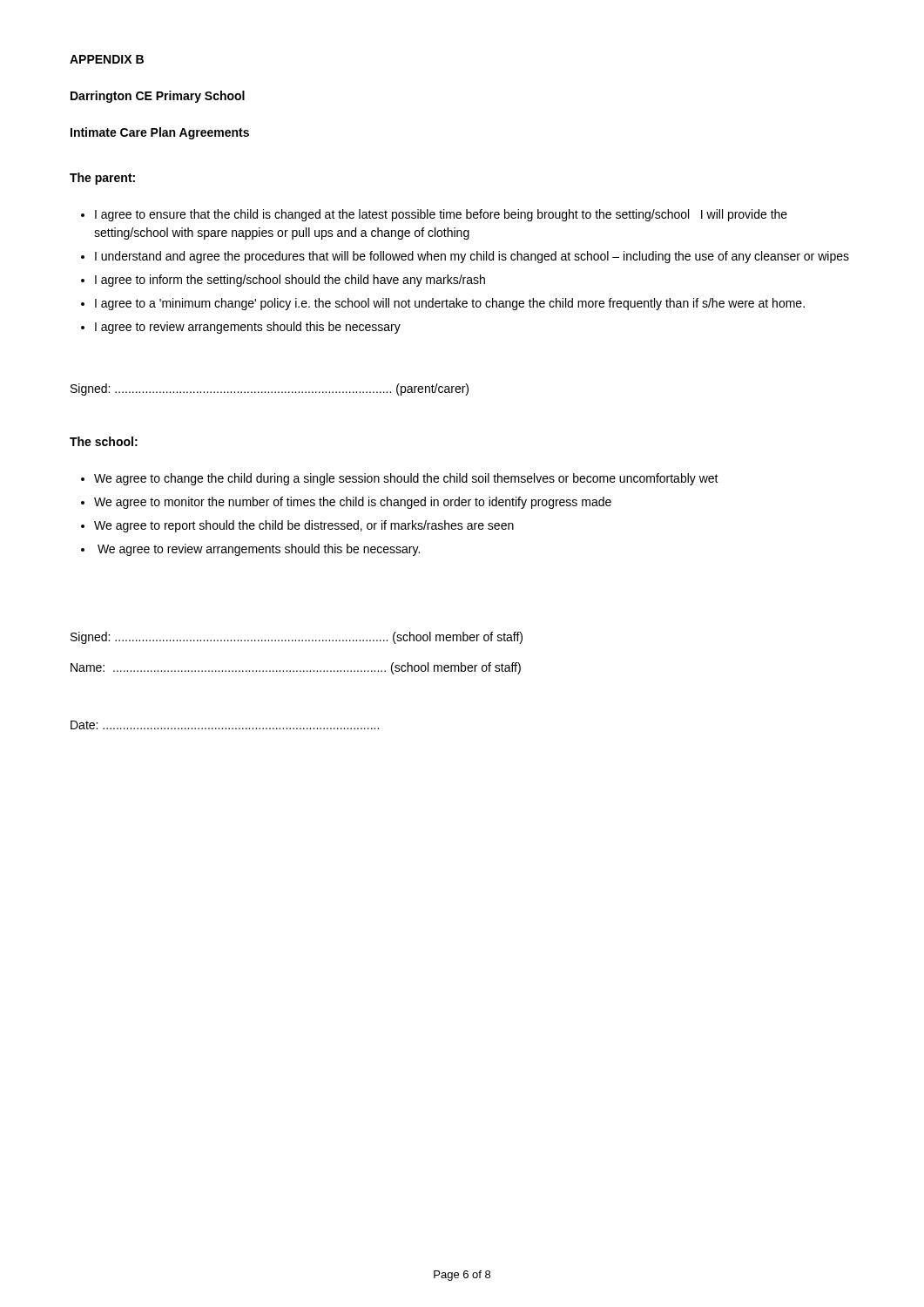
Task: Navigate to the passage starting "I understand and"
Action: tap(472, 256)
